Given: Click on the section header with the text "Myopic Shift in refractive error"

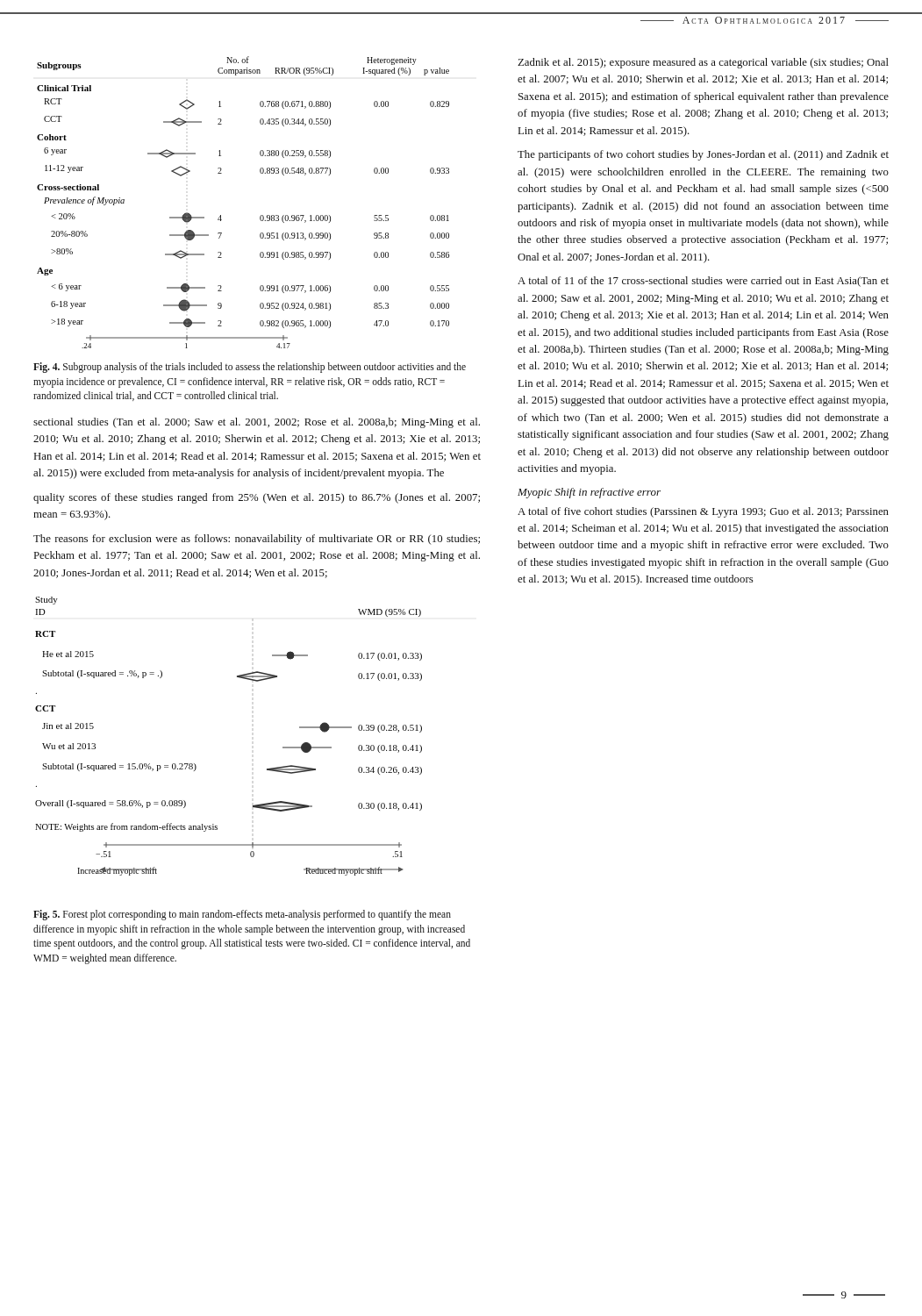Looking at the screenshot, I should pos(589,491).
